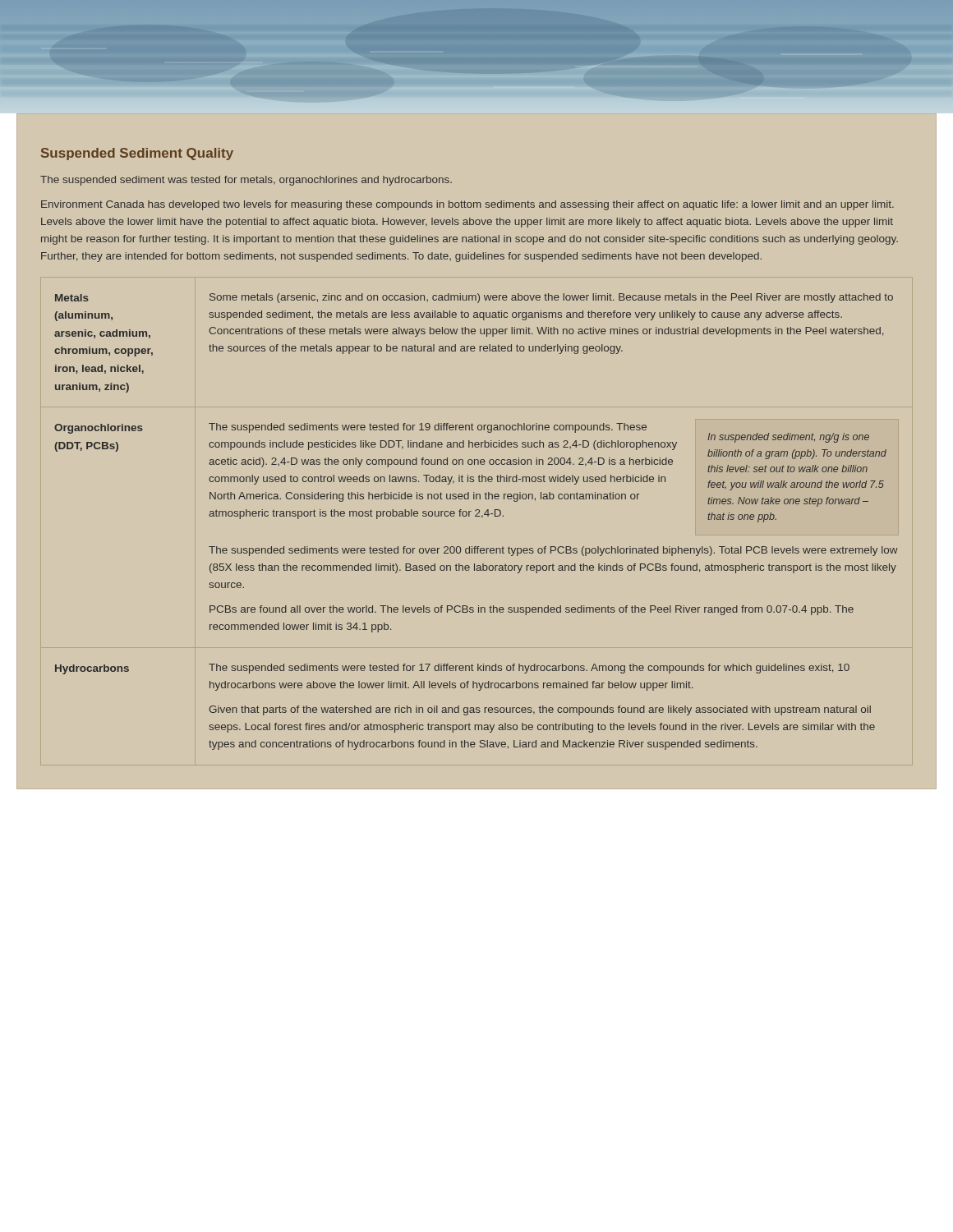Click on the section header with the text "Suspended Sediment Quality"
This screenshot has height=1232, width=953.
pyautogui.click(x=137, y=153)
